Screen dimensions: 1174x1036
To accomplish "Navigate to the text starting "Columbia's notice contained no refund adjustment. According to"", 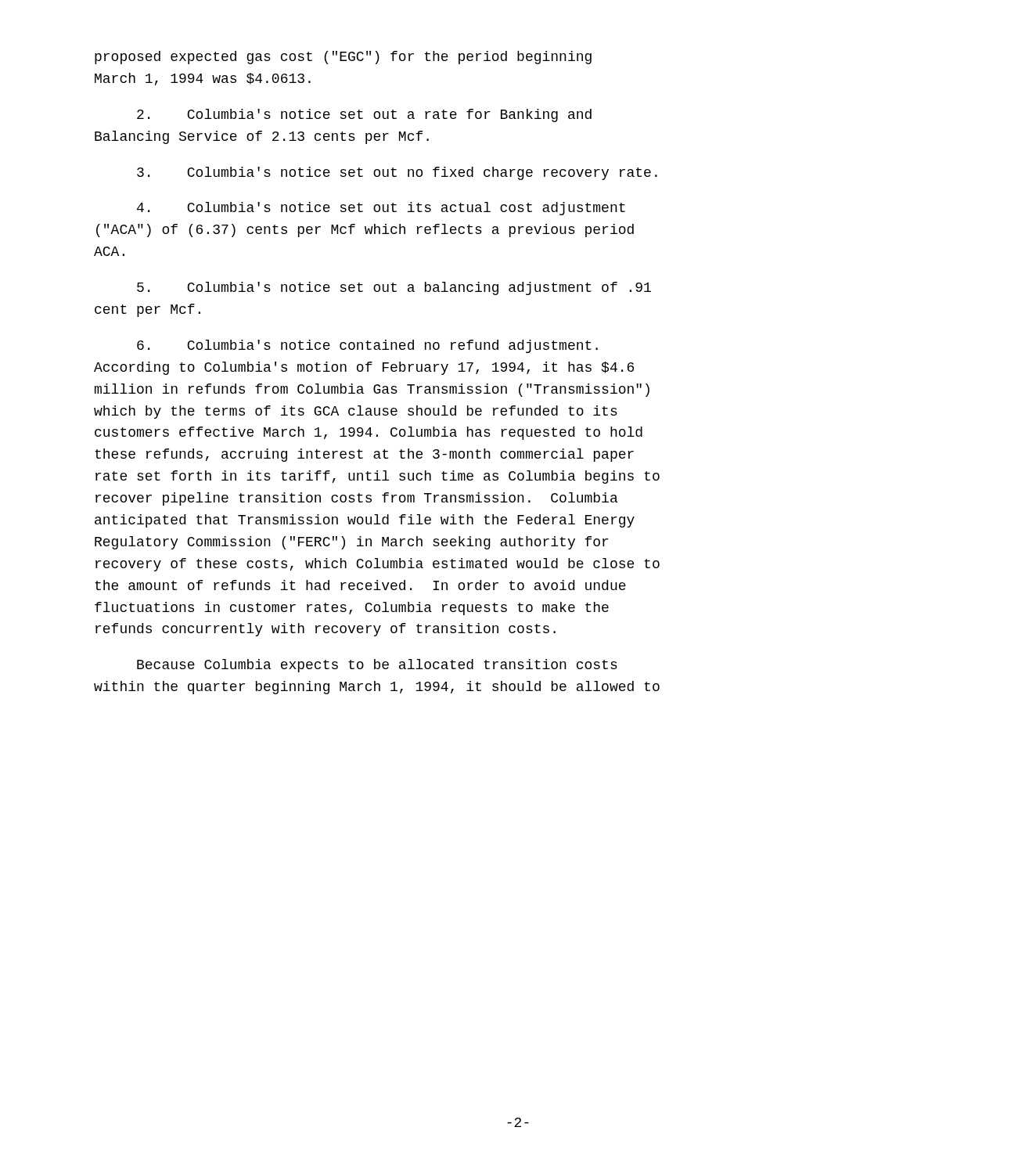I will 377,488.
